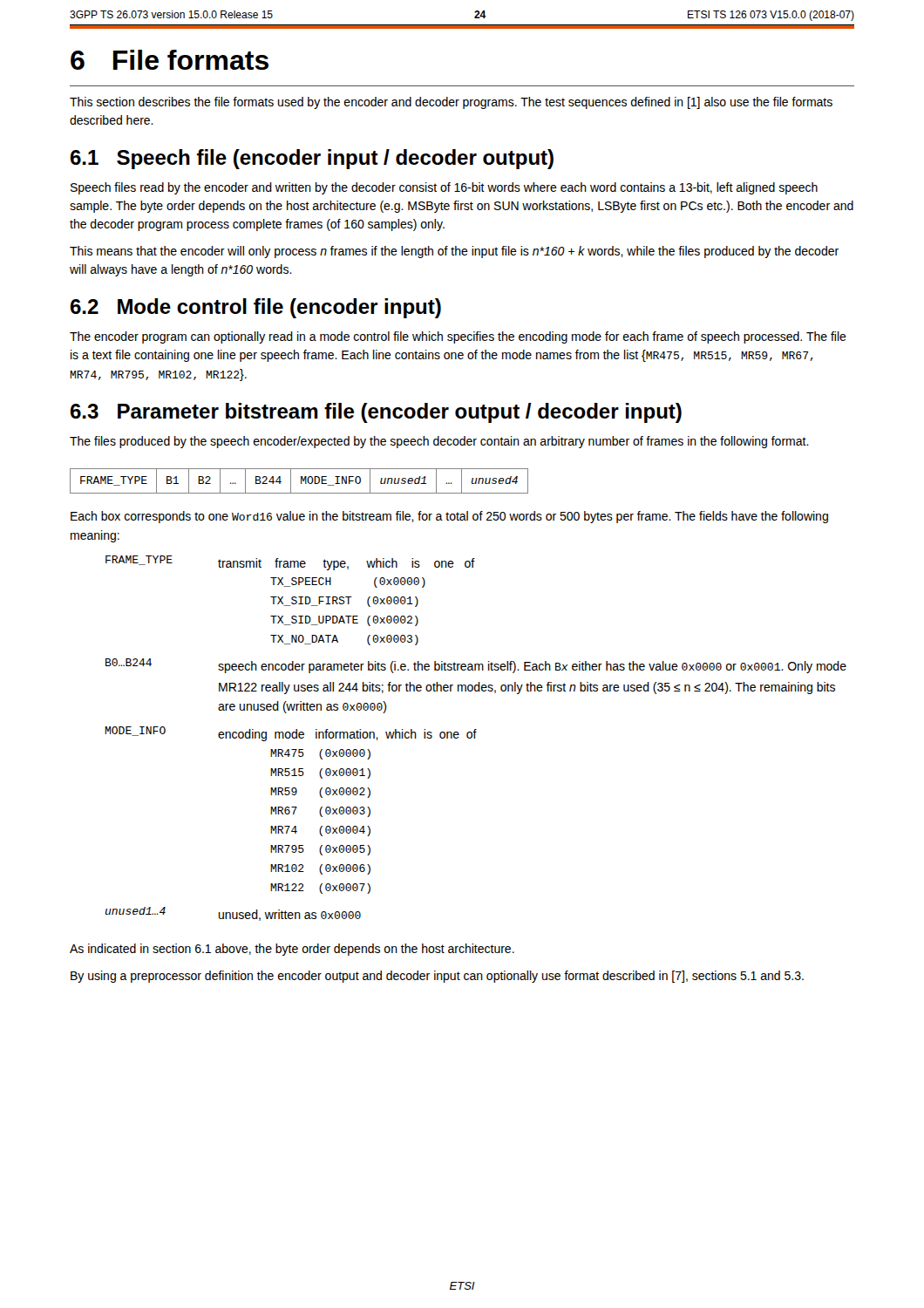Point to the block starting "The encoder program can optionally read in"

462,356
